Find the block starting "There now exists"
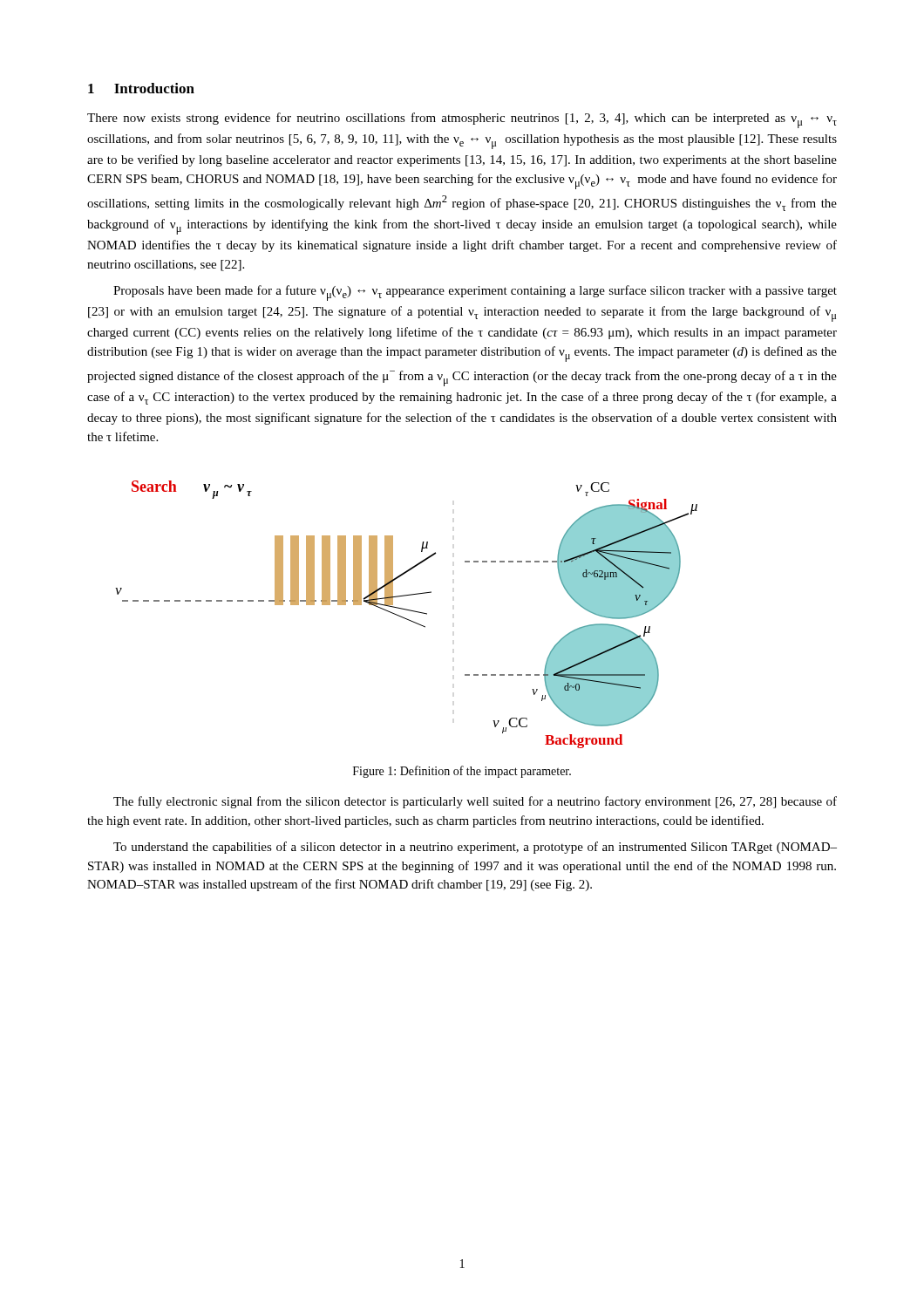Screen dimensions: 1308x924 [x=462, y=191]
